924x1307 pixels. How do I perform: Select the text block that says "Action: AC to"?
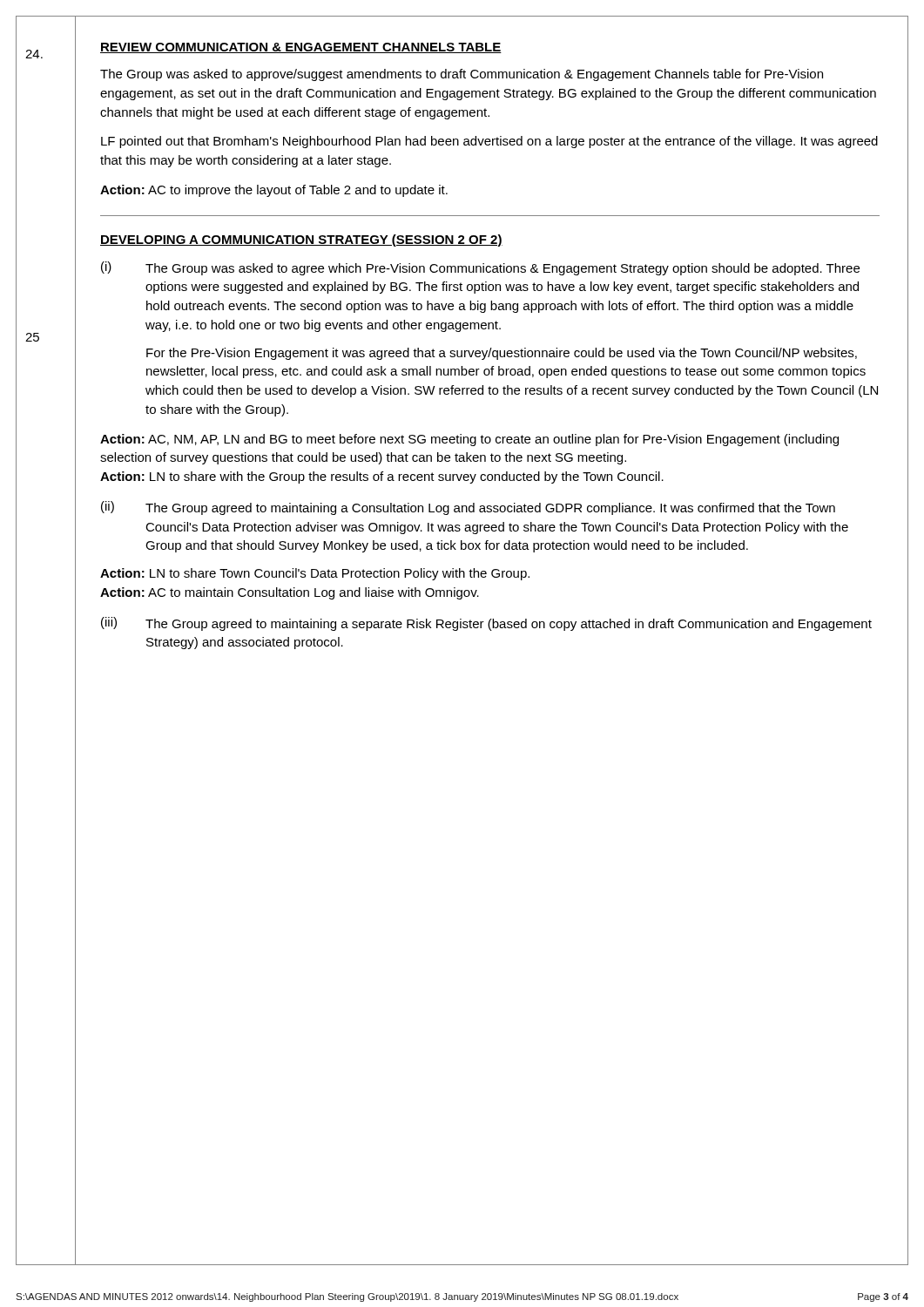coord(274,189)
